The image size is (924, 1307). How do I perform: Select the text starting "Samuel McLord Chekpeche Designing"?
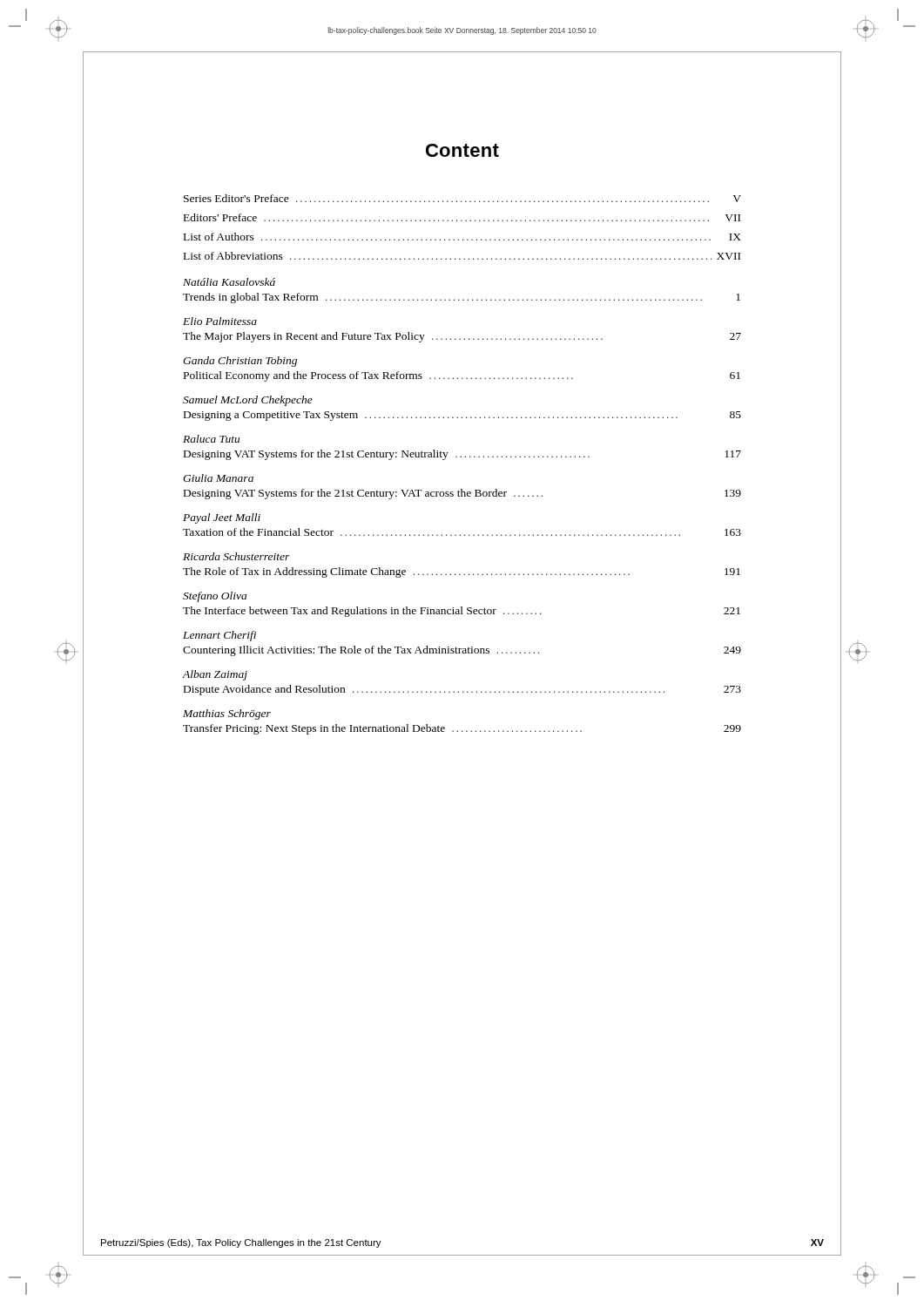tap(462, 407)
